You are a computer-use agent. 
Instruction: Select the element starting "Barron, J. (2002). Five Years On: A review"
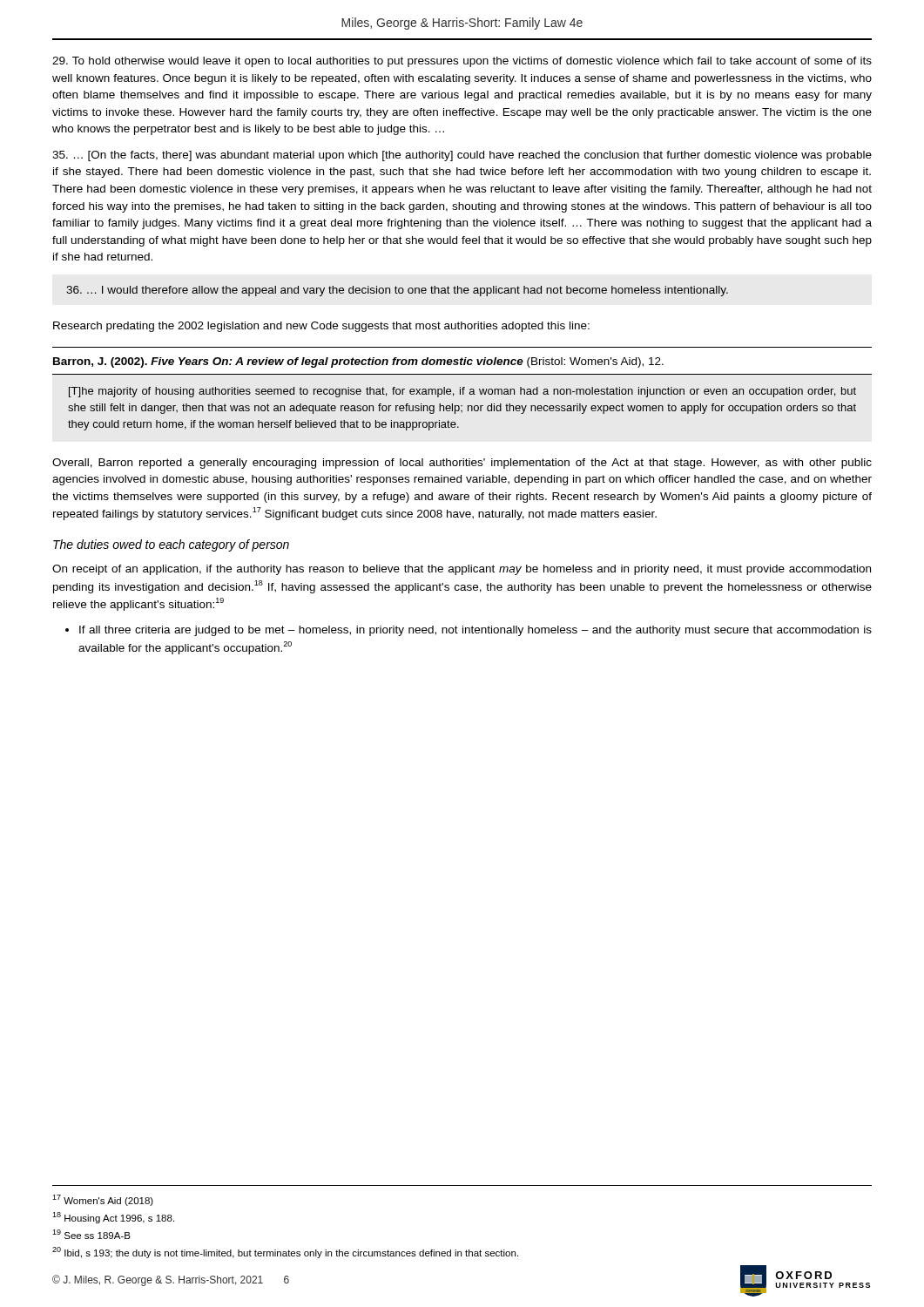tap(462, 362)
